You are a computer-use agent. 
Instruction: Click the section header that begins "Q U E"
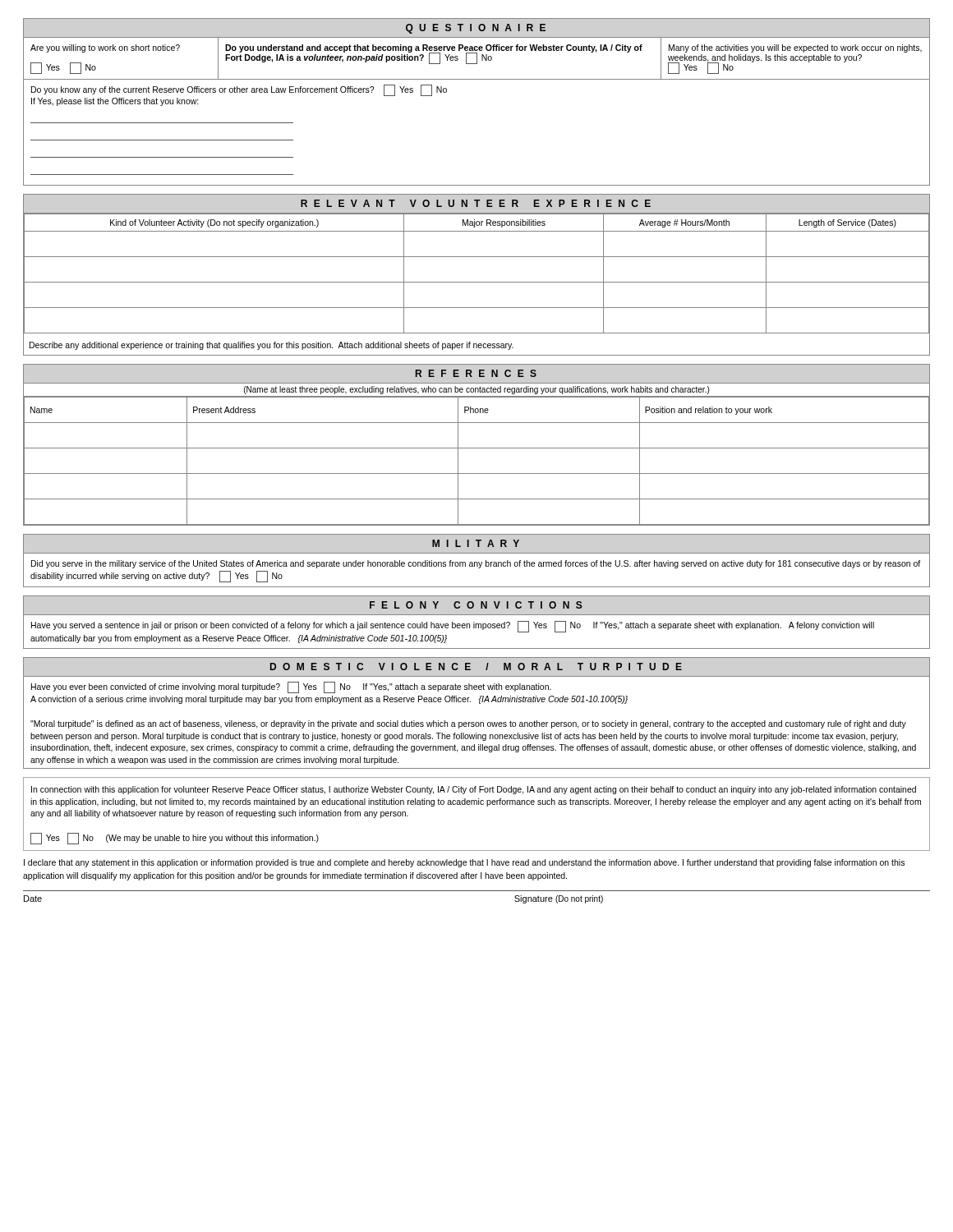click(476, 29)
